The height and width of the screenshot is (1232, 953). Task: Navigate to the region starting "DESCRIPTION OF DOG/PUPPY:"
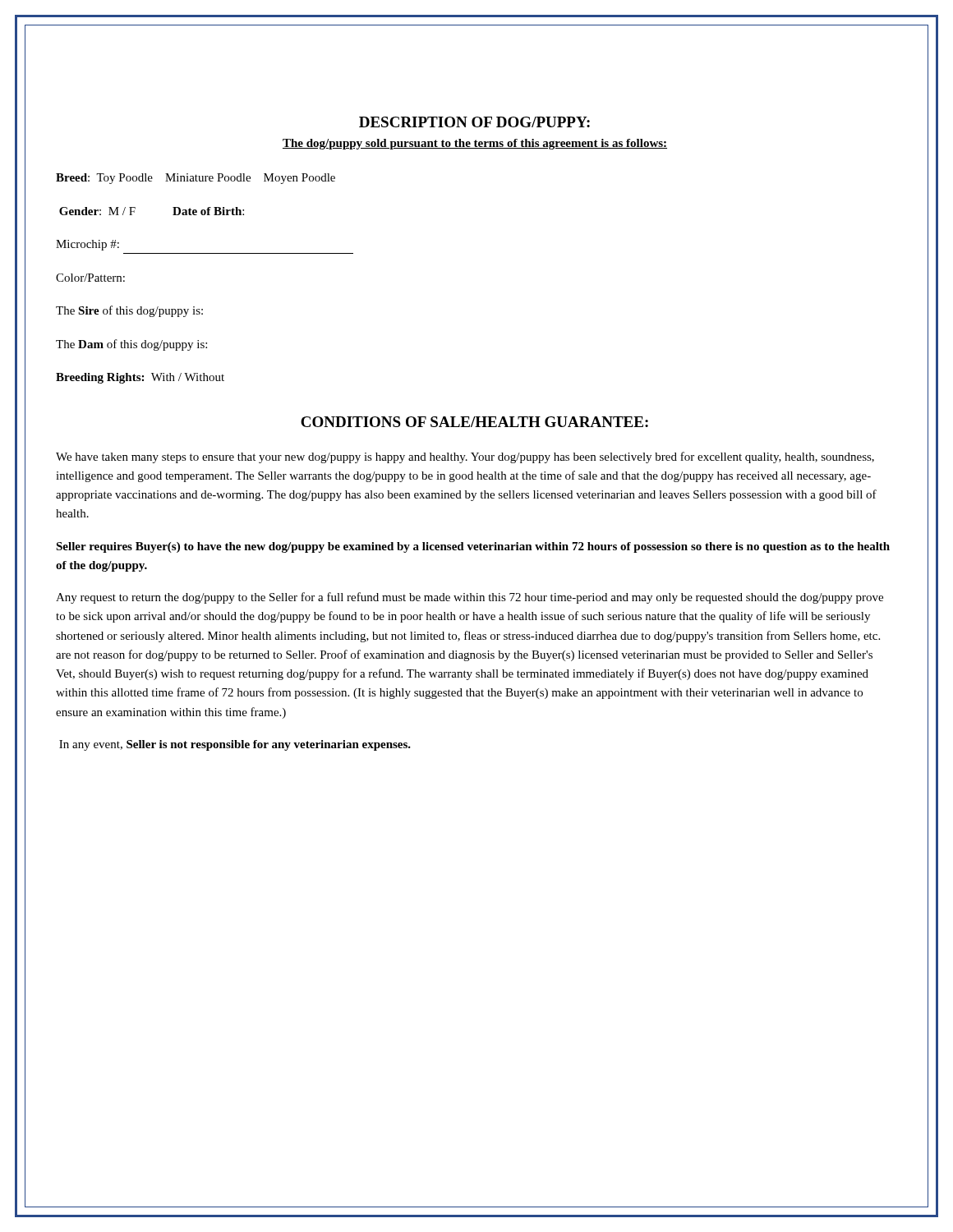(x=475, y=122)
